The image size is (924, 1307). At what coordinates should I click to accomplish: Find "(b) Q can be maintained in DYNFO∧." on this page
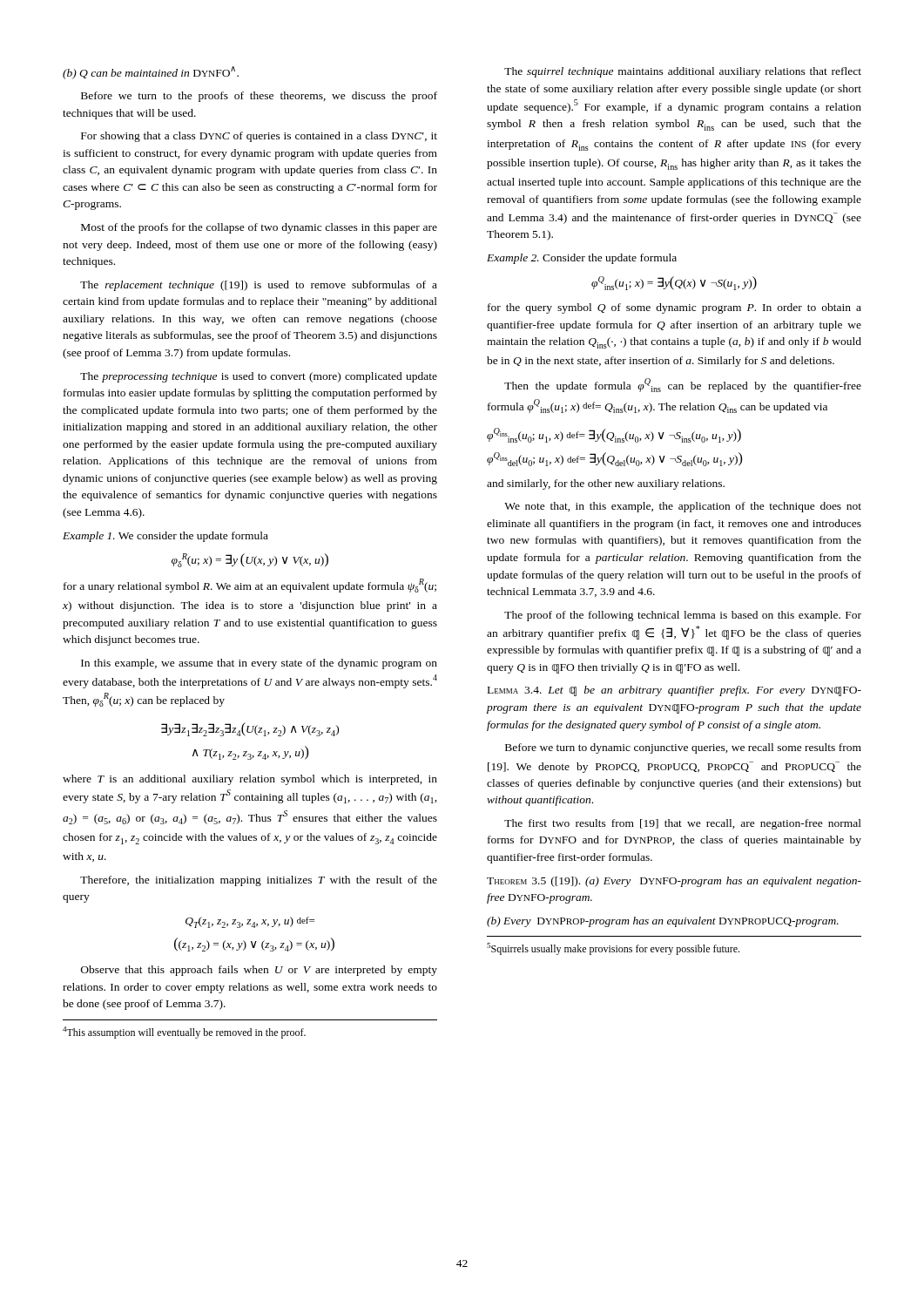coord(151,71)
